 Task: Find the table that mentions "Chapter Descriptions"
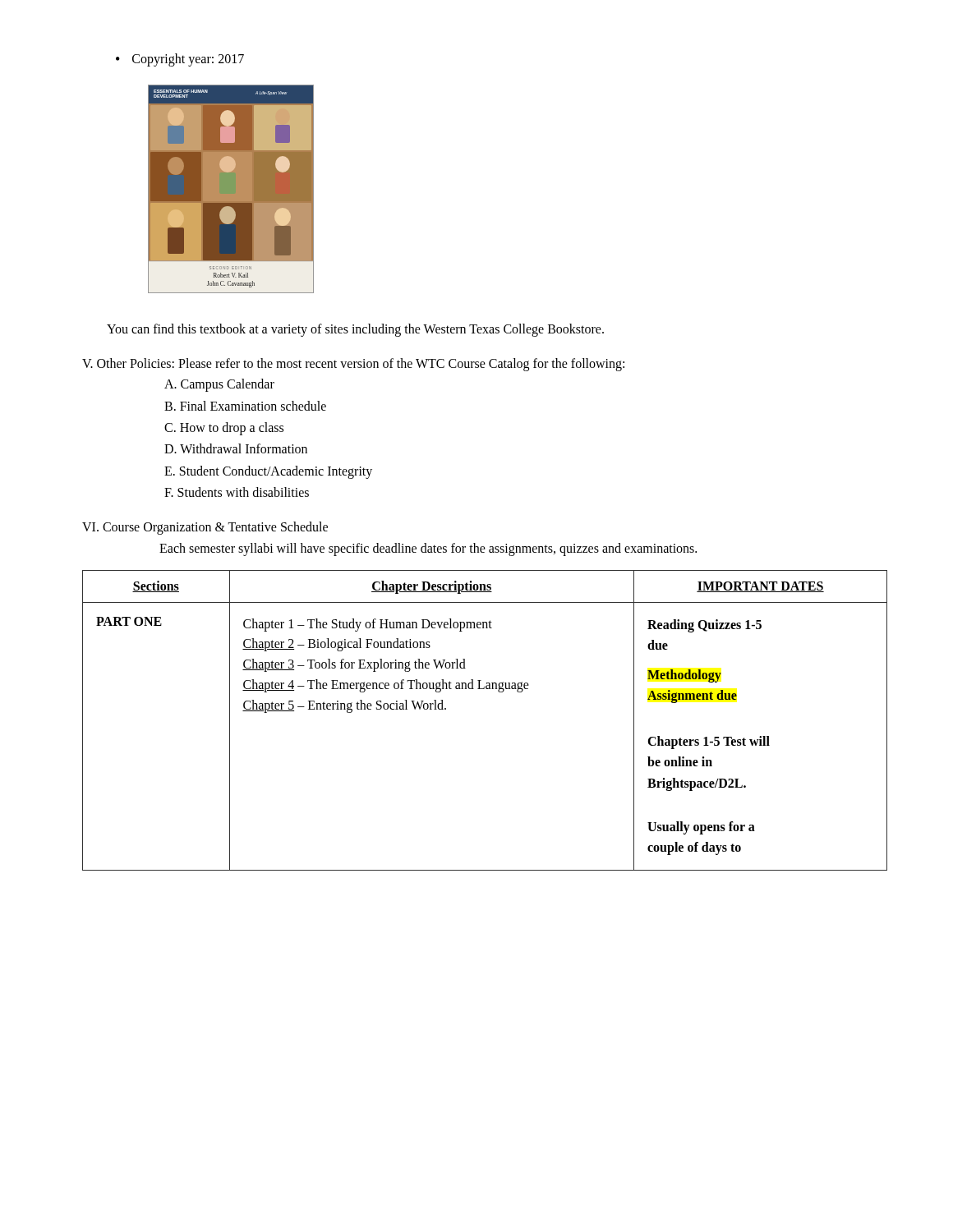point(485,720)
